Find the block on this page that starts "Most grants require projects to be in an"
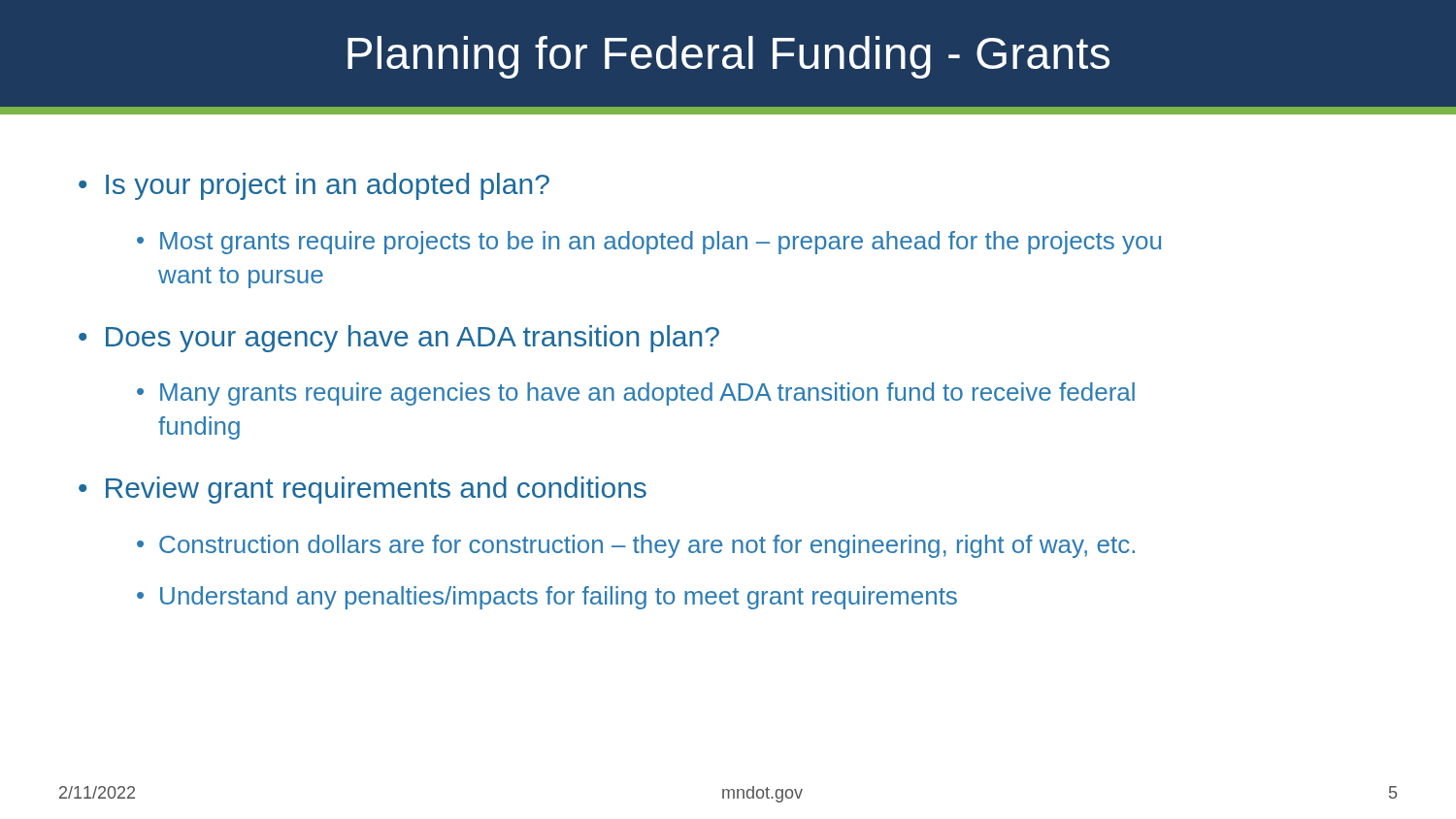The height and width of the screenshot is (819, 1456). pyautogui.click(x=661, y=258)
